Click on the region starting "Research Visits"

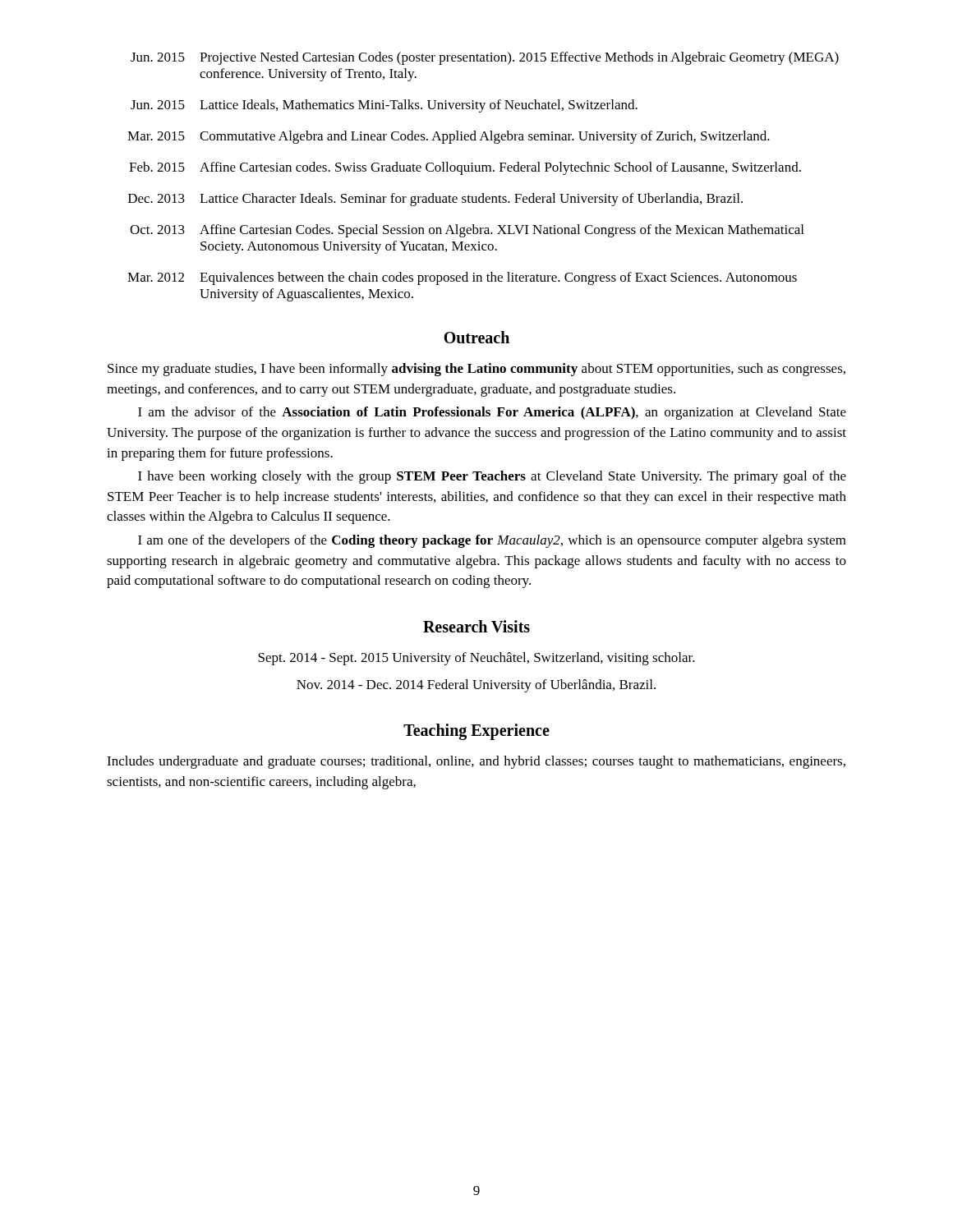[476, 627]
